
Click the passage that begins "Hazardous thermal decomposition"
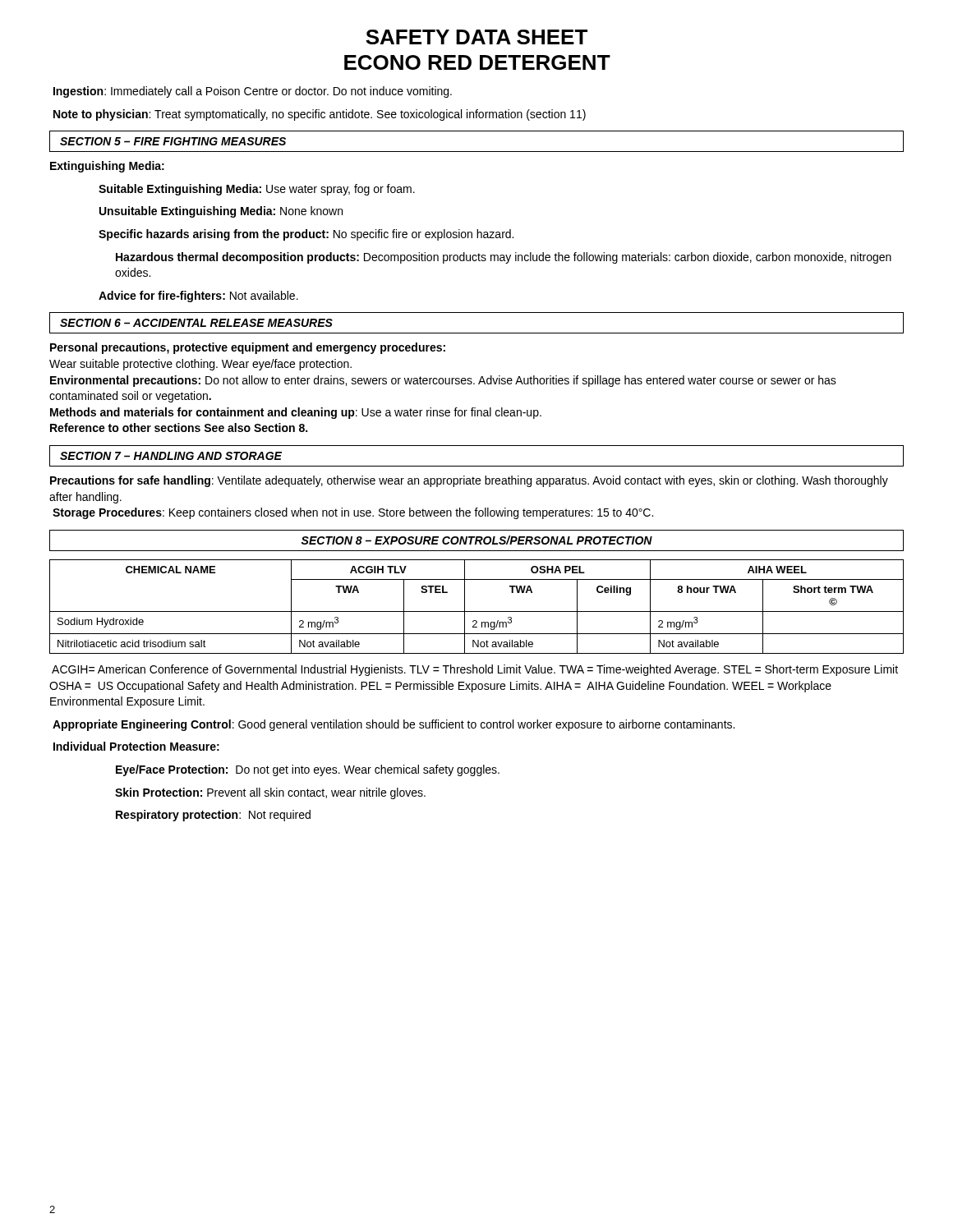point(503,265)
